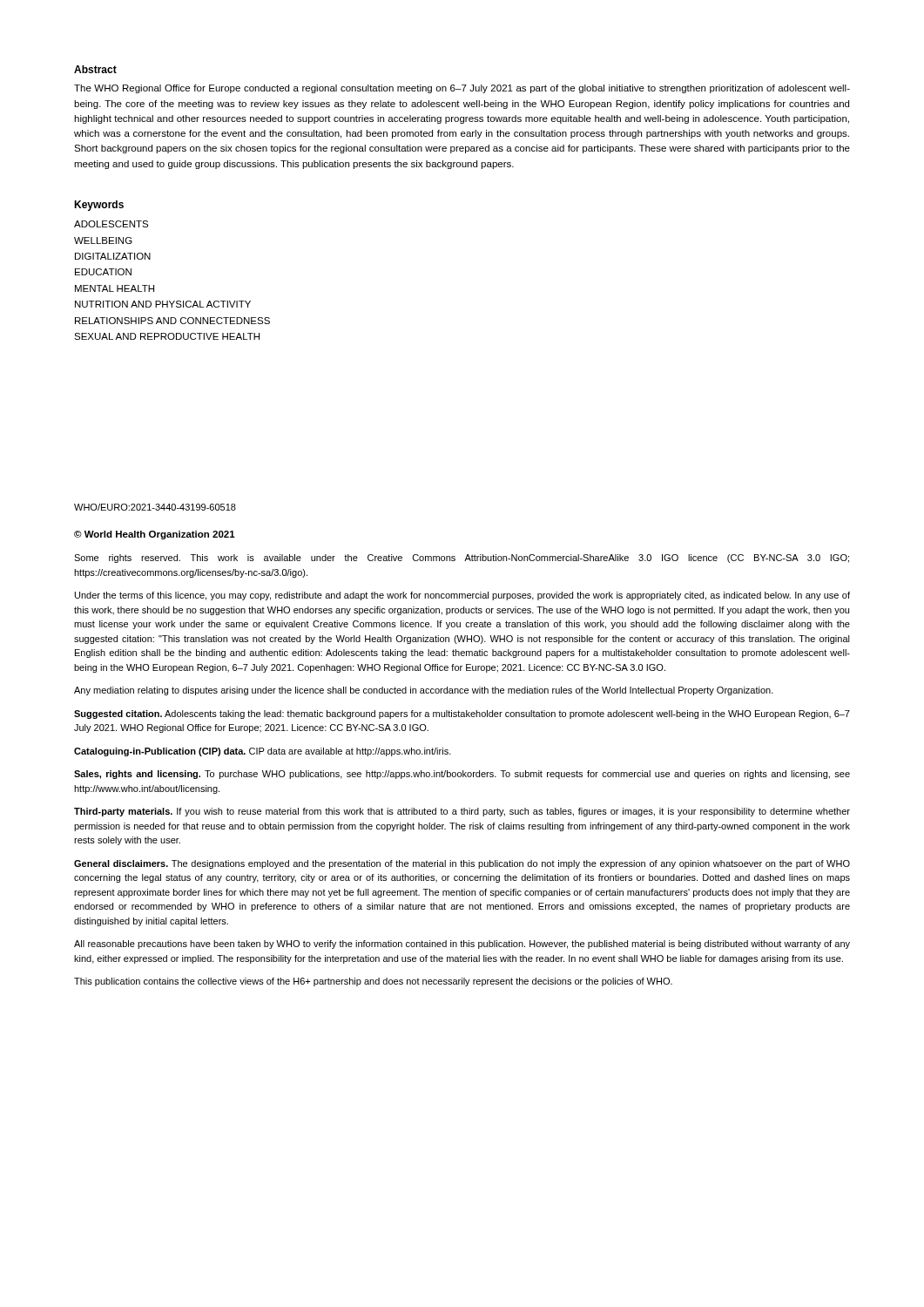This screenshot has width=924, height=1307.
Task: Click on the text block that reads "Some rights reserved. This work is available under"
Action: point(462,565)
